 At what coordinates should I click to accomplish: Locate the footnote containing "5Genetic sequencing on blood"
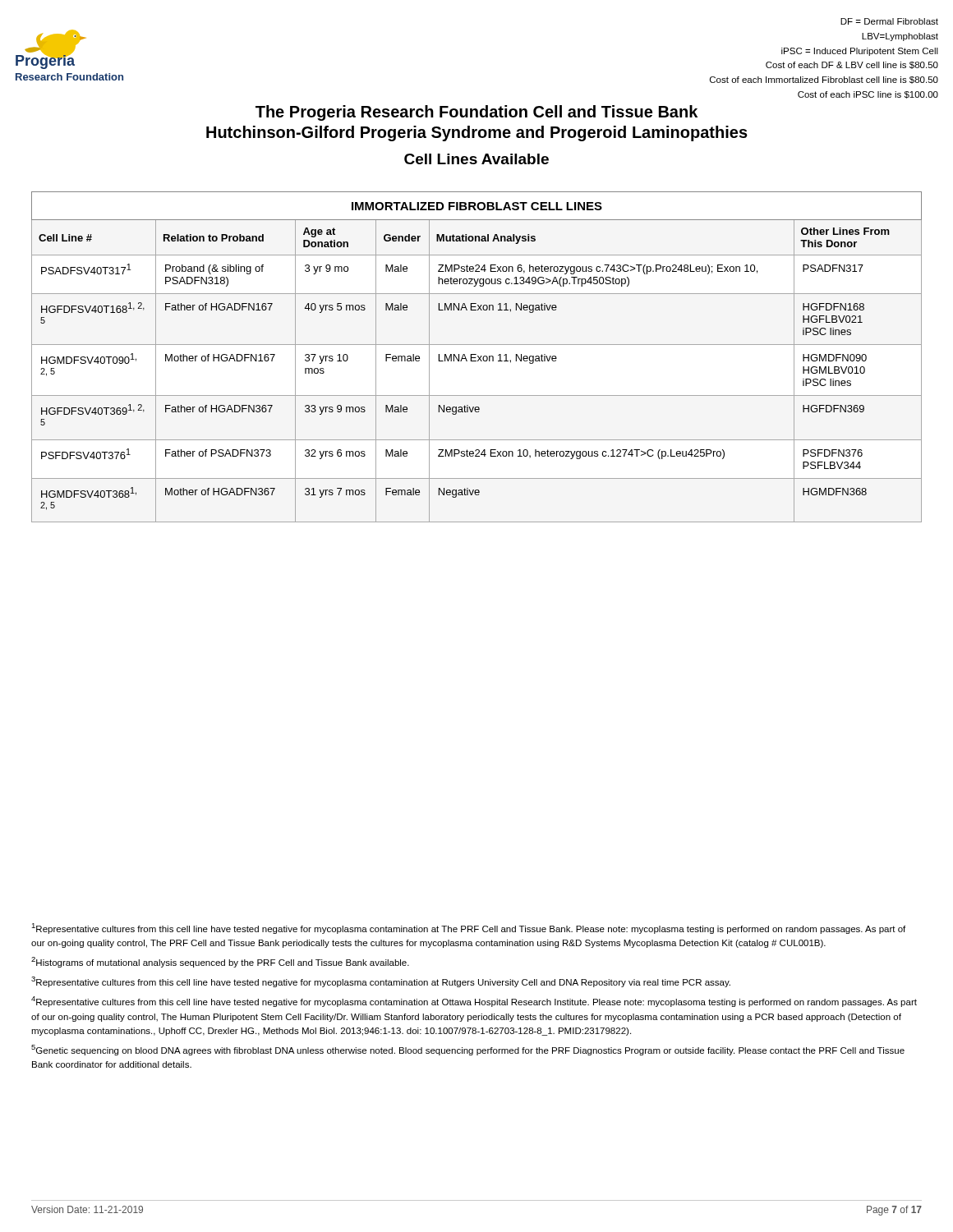(x=476, y=1057)
